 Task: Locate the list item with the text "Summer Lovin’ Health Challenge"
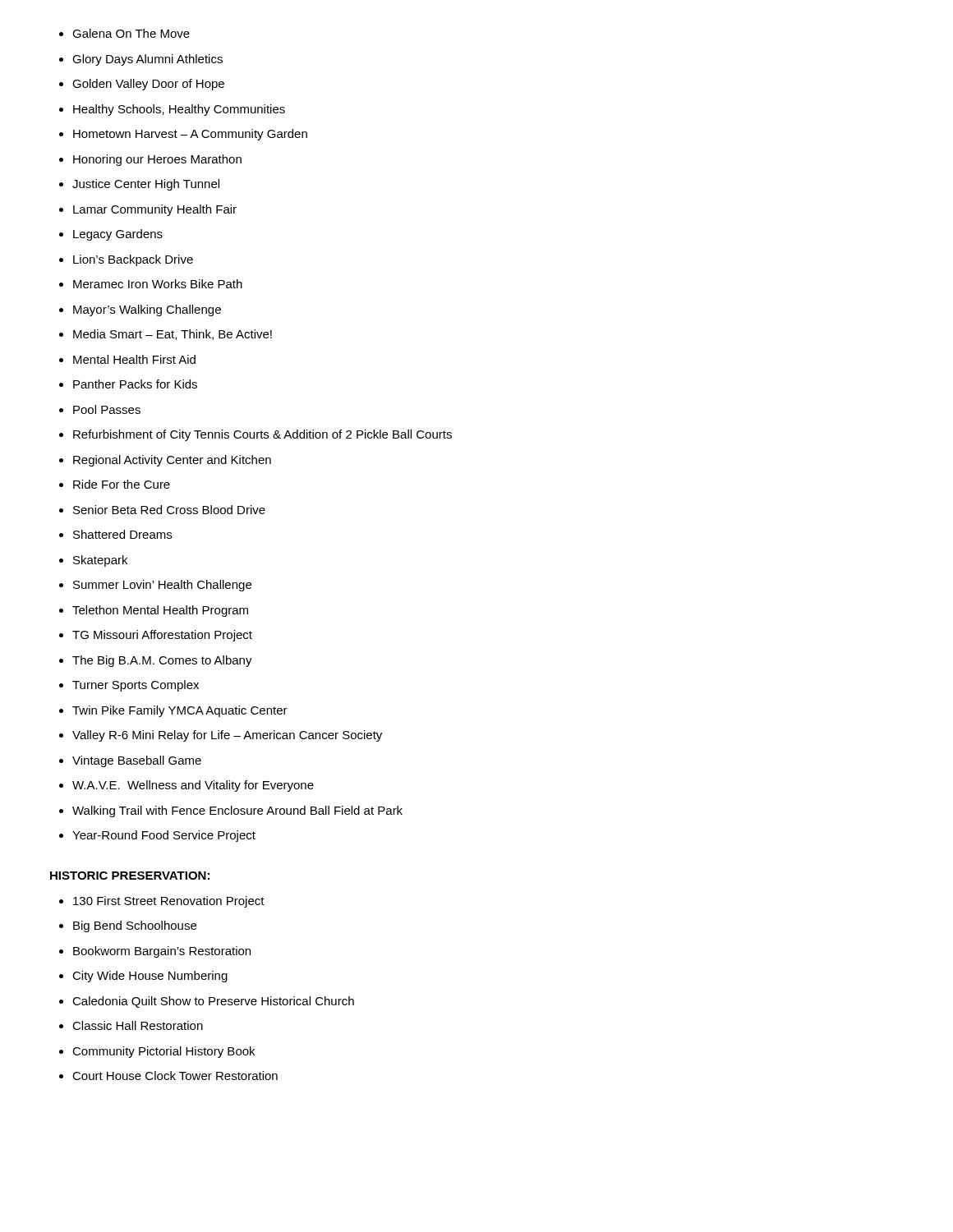[155, 586]
